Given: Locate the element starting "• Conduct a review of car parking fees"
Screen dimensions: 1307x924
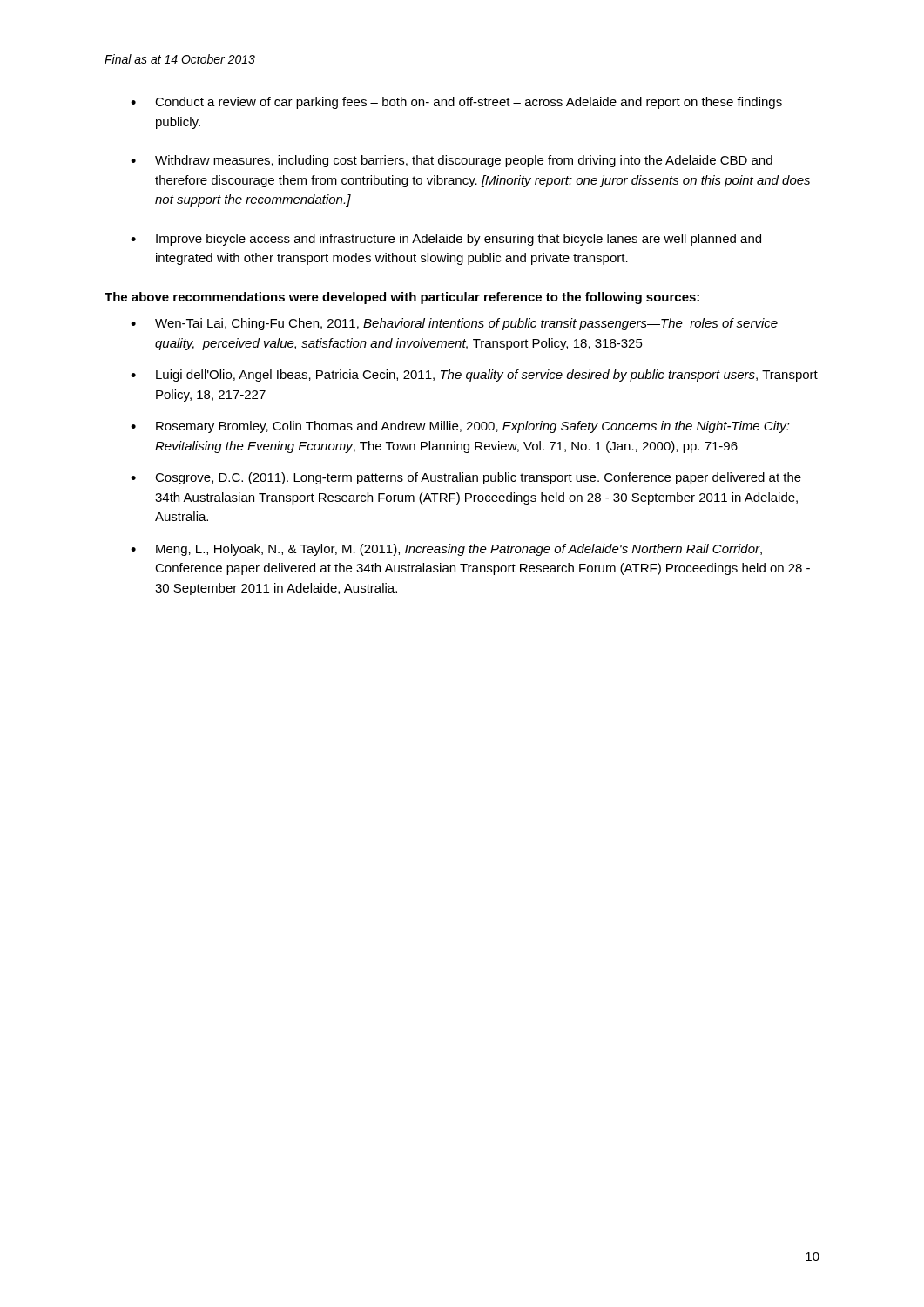Looking at the screenshot, I should pyautogui.click(x=475, y=112).
